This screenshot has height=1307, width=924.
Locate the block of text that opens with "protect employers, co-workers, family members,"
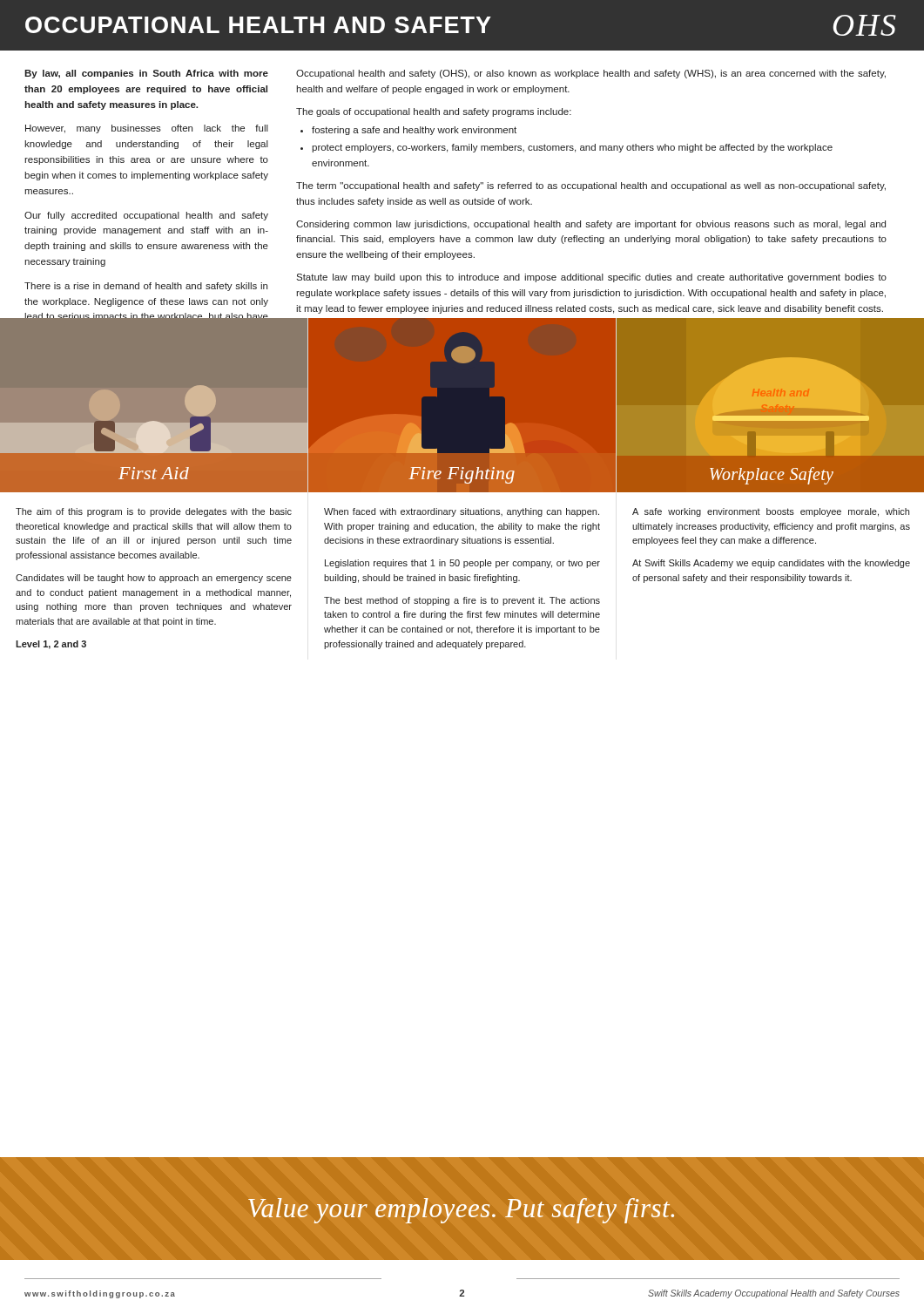tap(572, 155)
